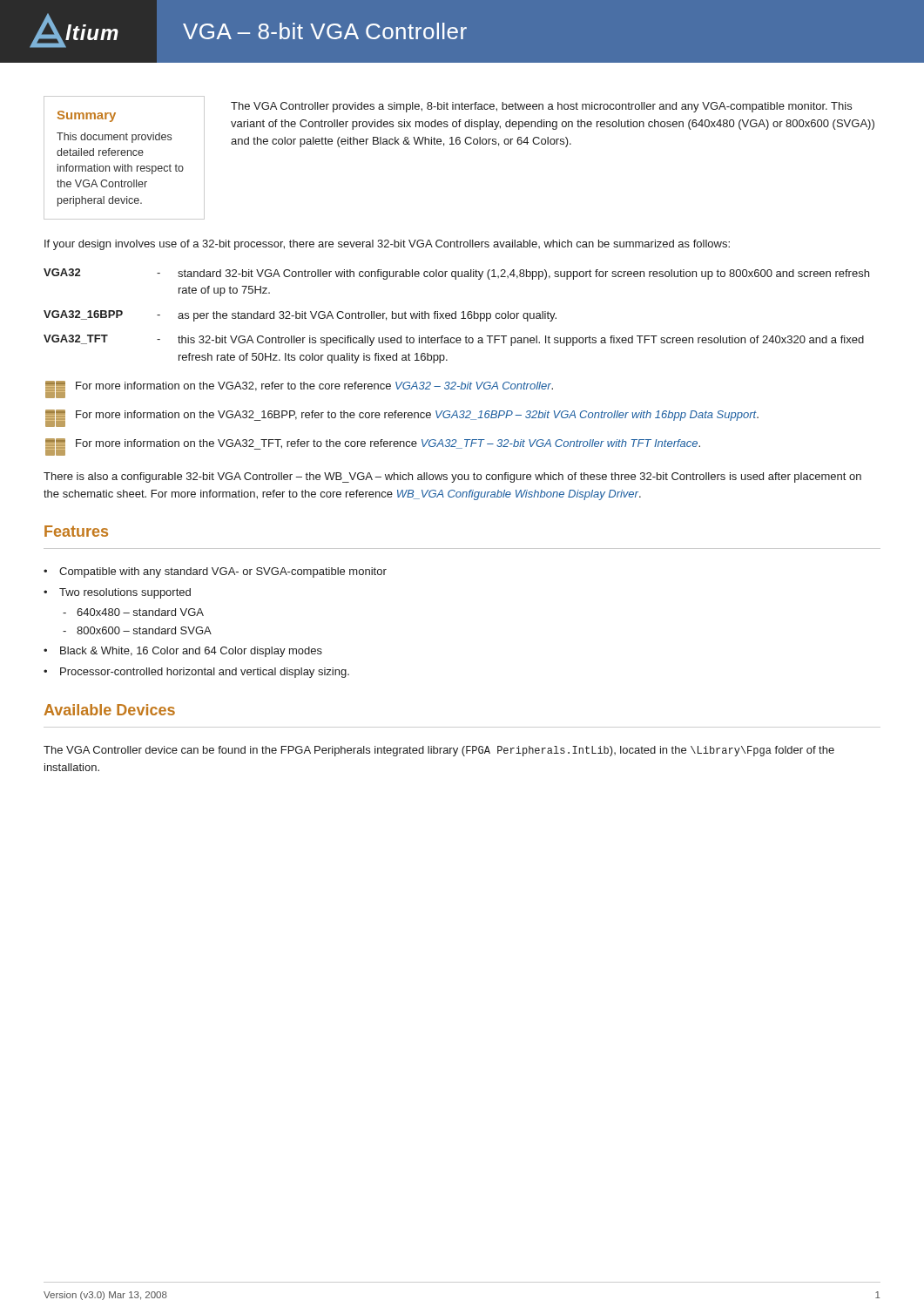
Task: Point to the block starting "If your design involves use of a 32-bit"
Action: 387,243
